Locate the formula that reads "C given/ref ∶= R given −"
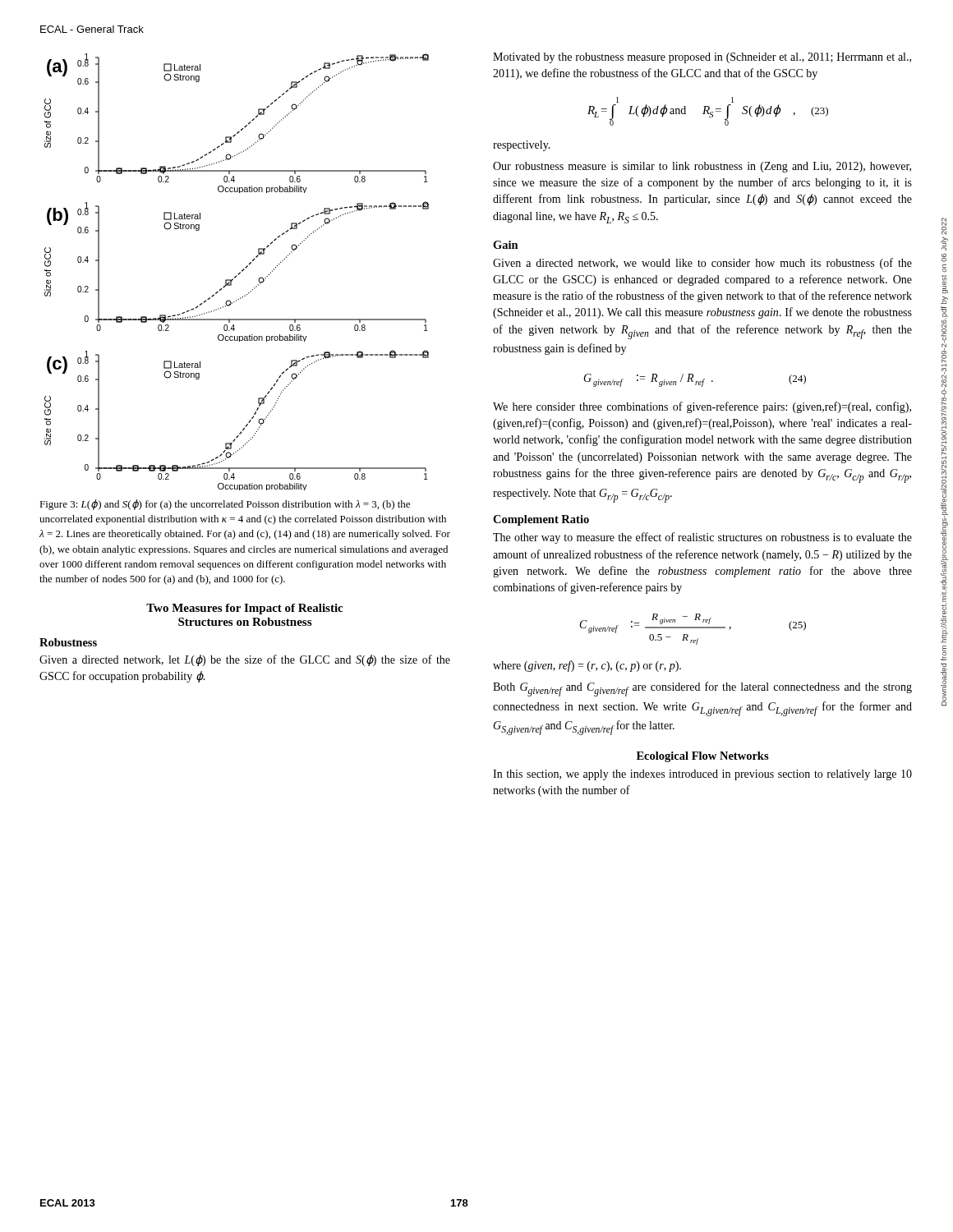Screen dimensions: 1232x953 [702, 625]
